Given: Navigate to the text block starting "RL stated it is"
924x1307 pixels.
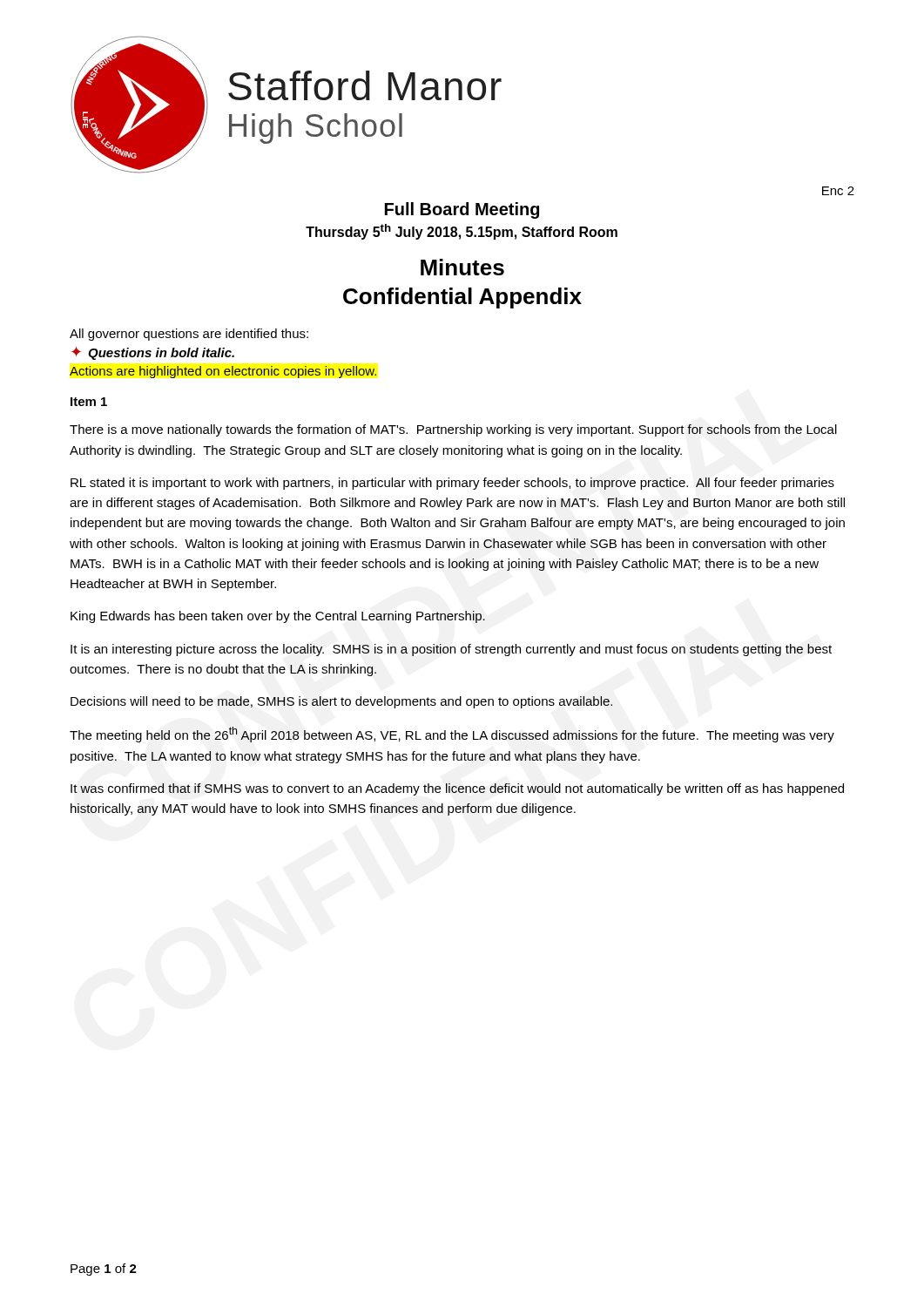Looking at the screenshot, I should coord(458,533).
